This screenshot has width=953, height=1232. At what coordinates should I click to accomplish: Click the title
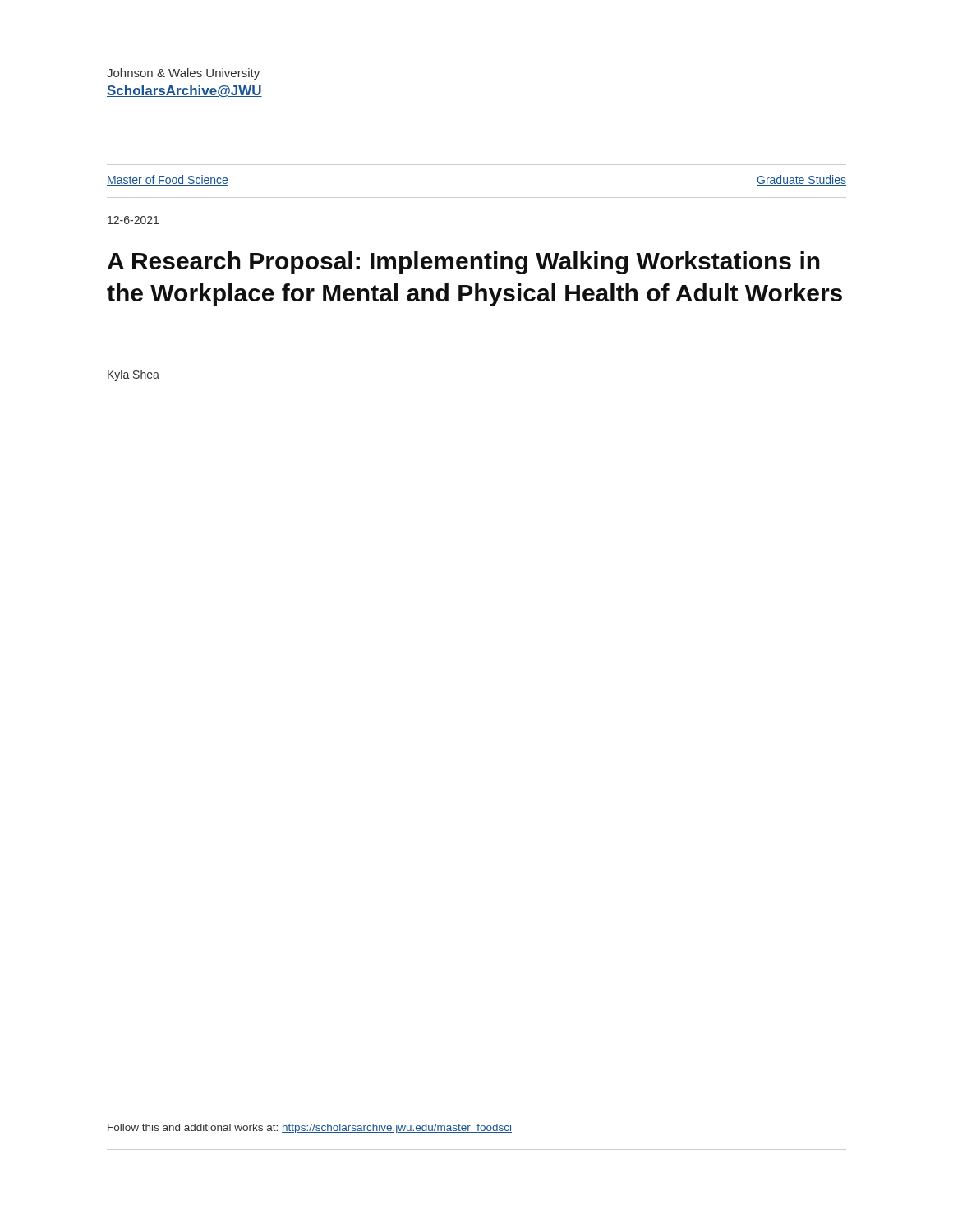pos(475,277)
